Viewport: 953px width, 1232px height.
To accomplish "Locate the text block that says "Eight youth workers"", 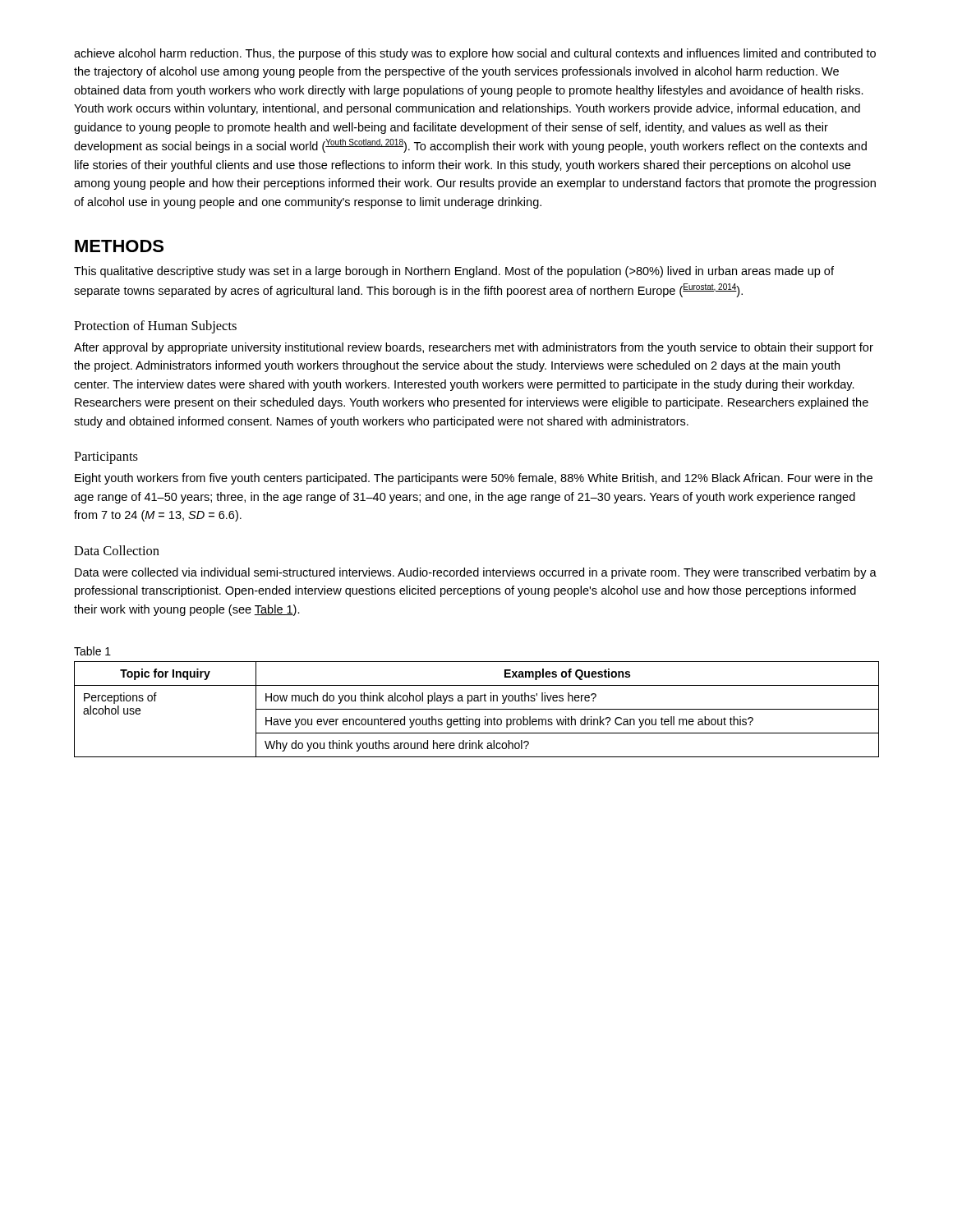I will click(473, 497).
